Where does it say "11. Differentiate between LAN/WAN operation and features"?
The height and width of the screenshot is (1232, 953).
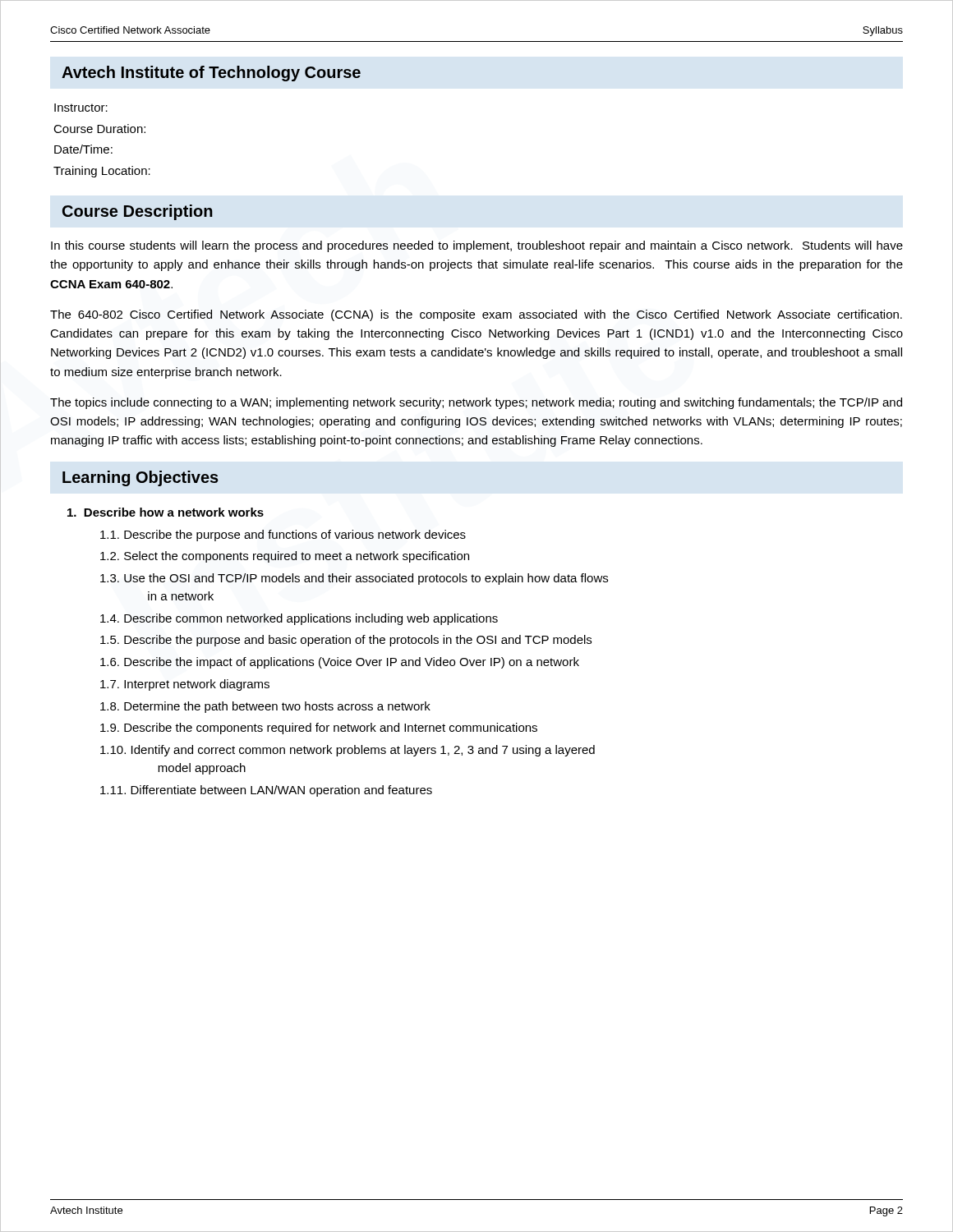pyautogui.click(x=266, y=789)
